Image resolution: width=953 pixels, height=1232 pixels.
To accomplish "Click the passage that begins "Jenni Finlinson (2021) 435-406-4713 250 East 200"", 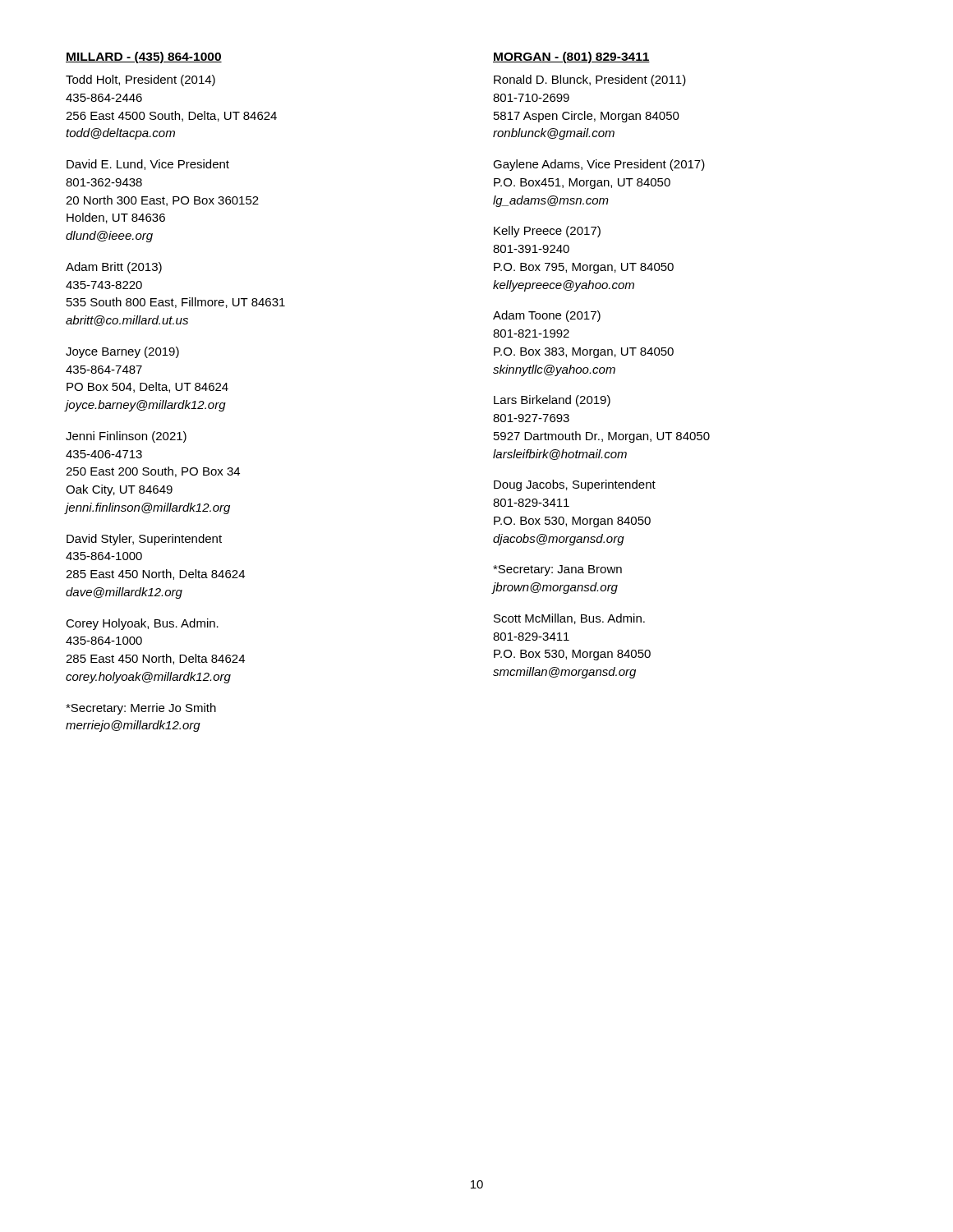I will pyautogui.click(x=126, y=437).
